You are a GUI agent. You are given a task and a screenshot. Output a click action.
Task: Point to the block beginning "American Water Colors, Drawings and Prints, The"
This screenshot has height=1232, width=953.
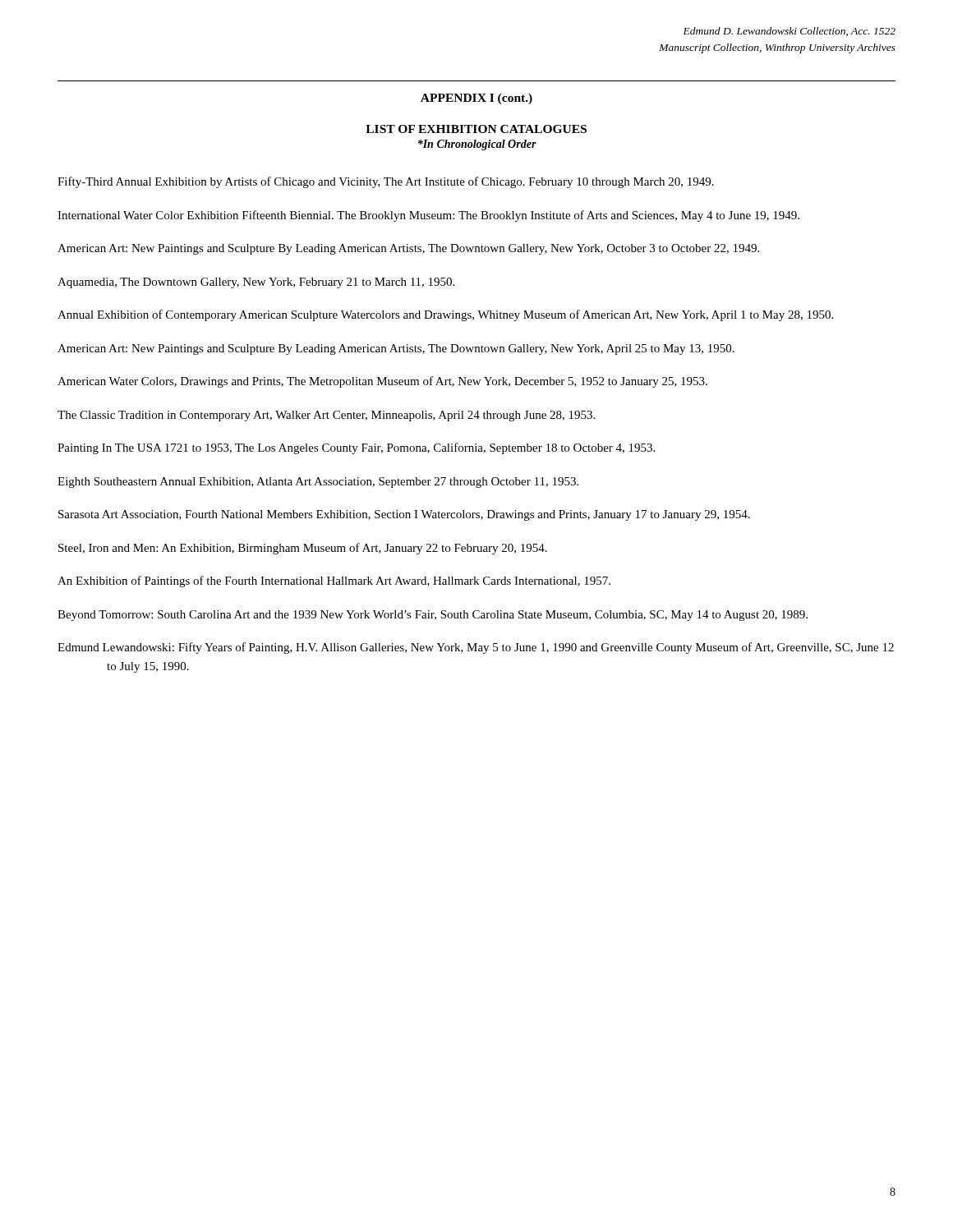click(383, 381)
